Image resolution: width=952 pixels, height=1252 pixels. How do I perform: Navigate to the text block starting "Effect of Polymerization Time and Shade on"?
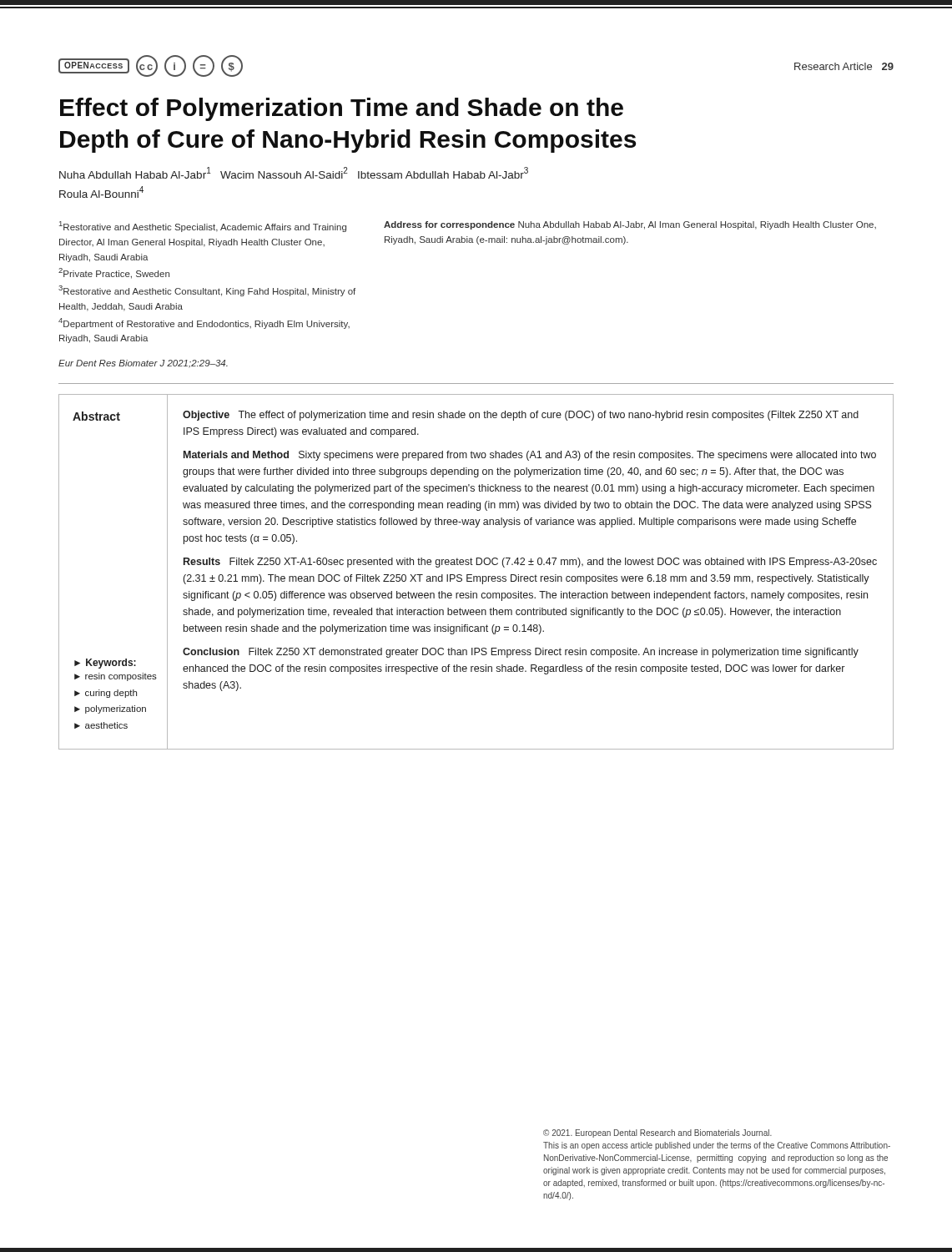point(476,123)
